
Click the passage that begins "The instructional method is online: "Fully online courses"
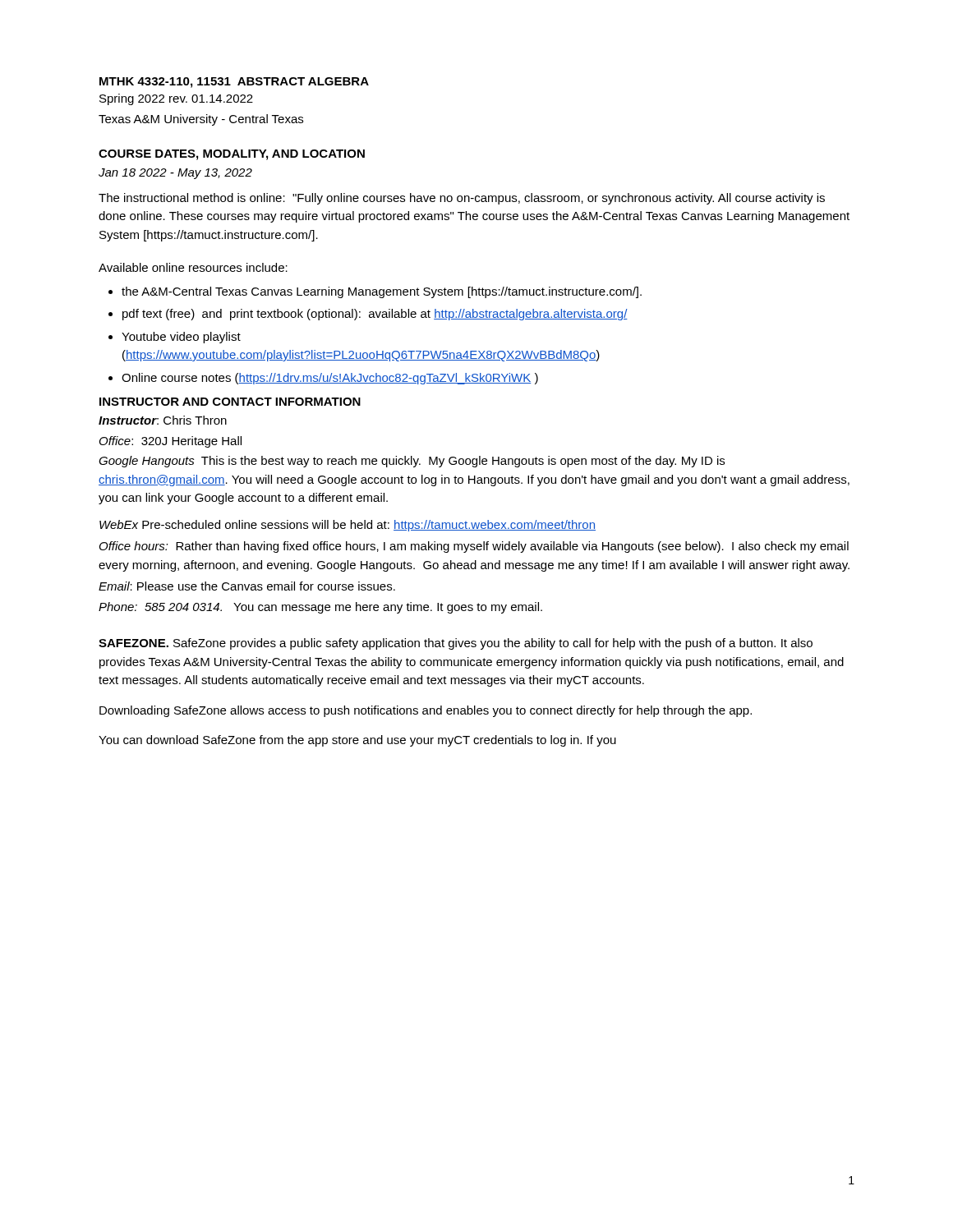[474, 216]
